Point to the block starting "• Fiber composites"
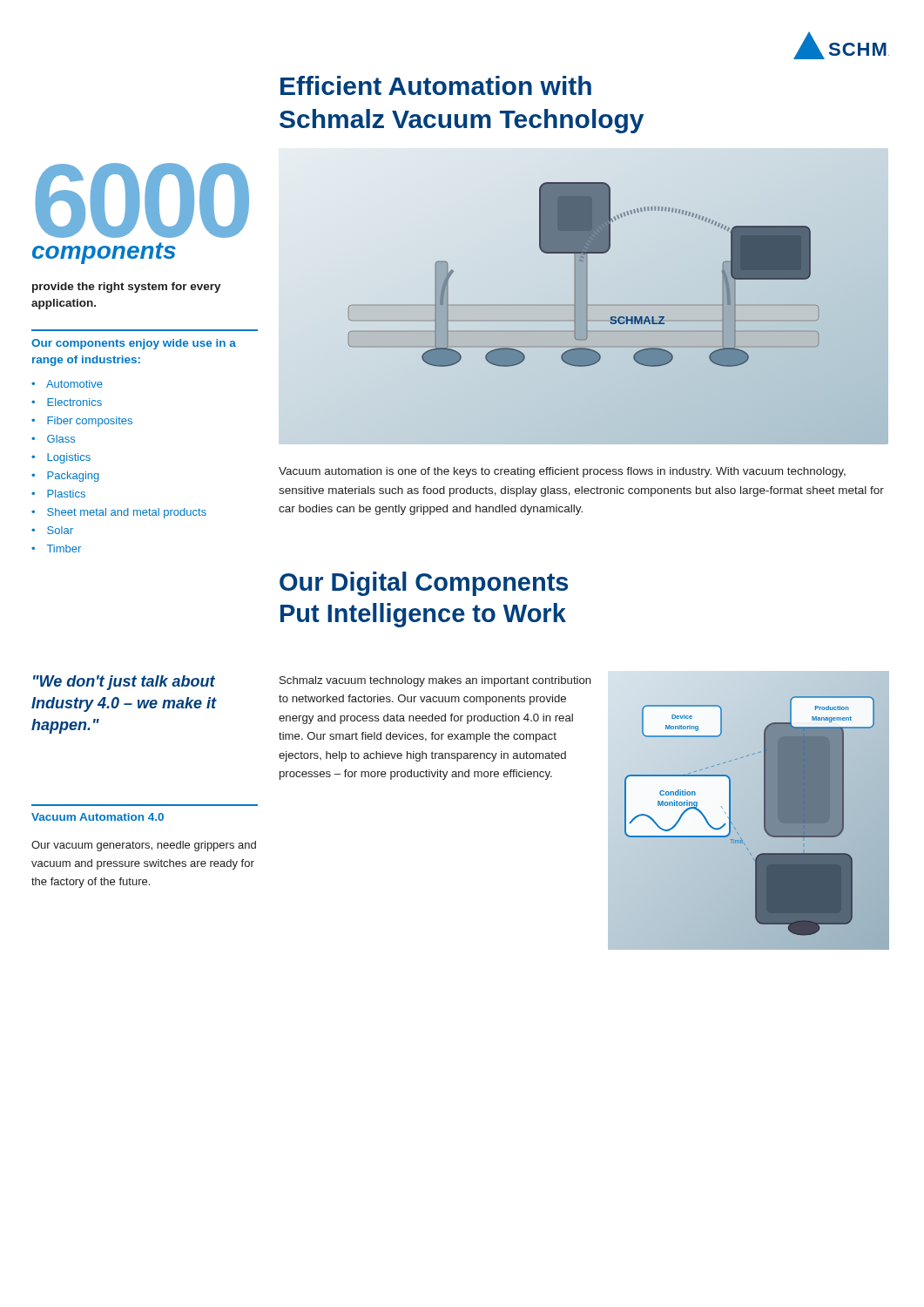This screenshot has height=1307, width=924. [82, 422]
